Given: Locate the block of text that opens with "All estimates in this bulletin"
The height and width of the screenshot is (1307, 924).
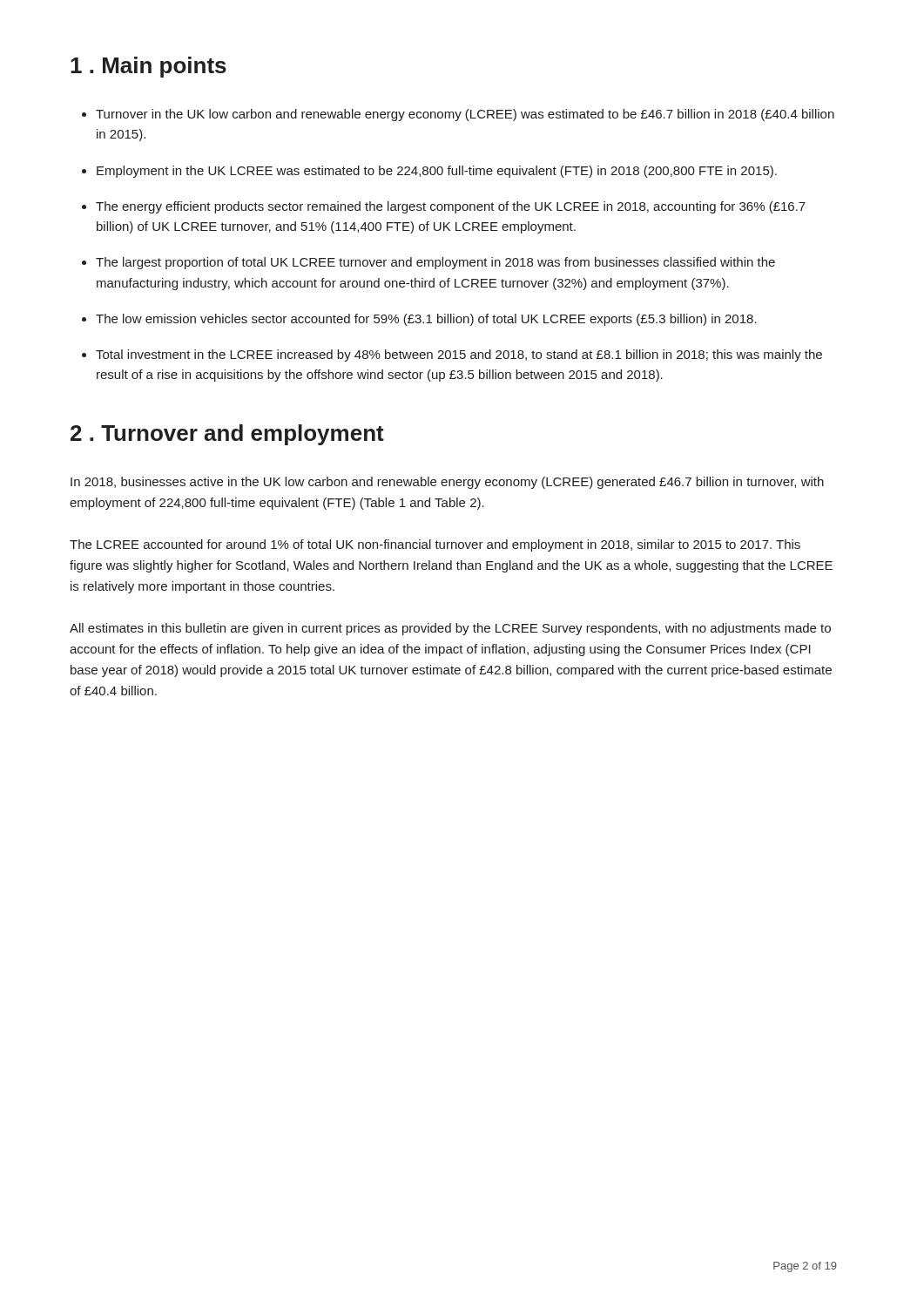Looking at the screenshot, I should [451, 659].
